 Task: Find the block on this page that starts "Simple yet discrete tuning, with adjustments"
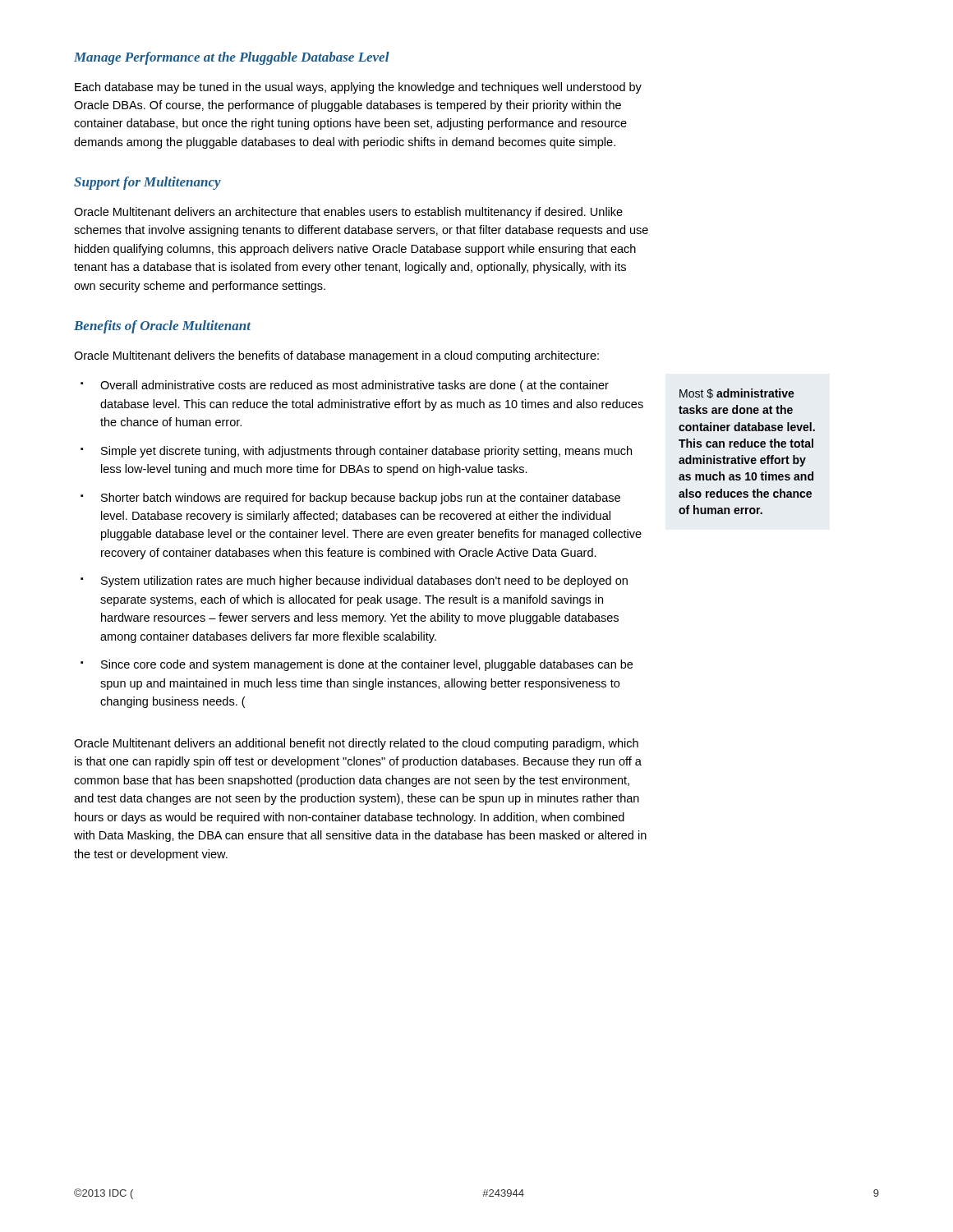coord(366,460)
